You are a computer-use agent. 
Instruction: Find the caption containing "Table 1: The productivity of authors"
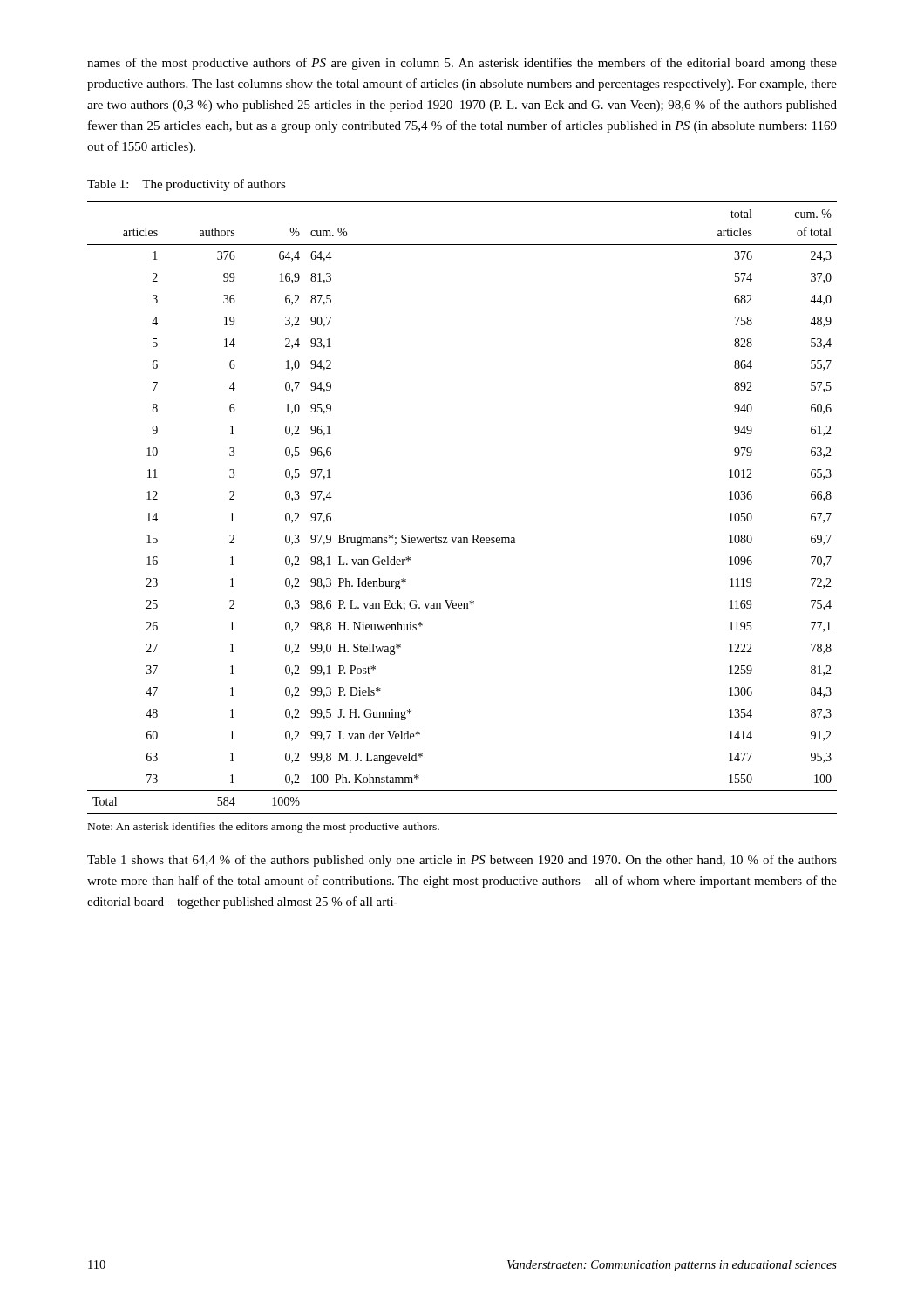186,184
